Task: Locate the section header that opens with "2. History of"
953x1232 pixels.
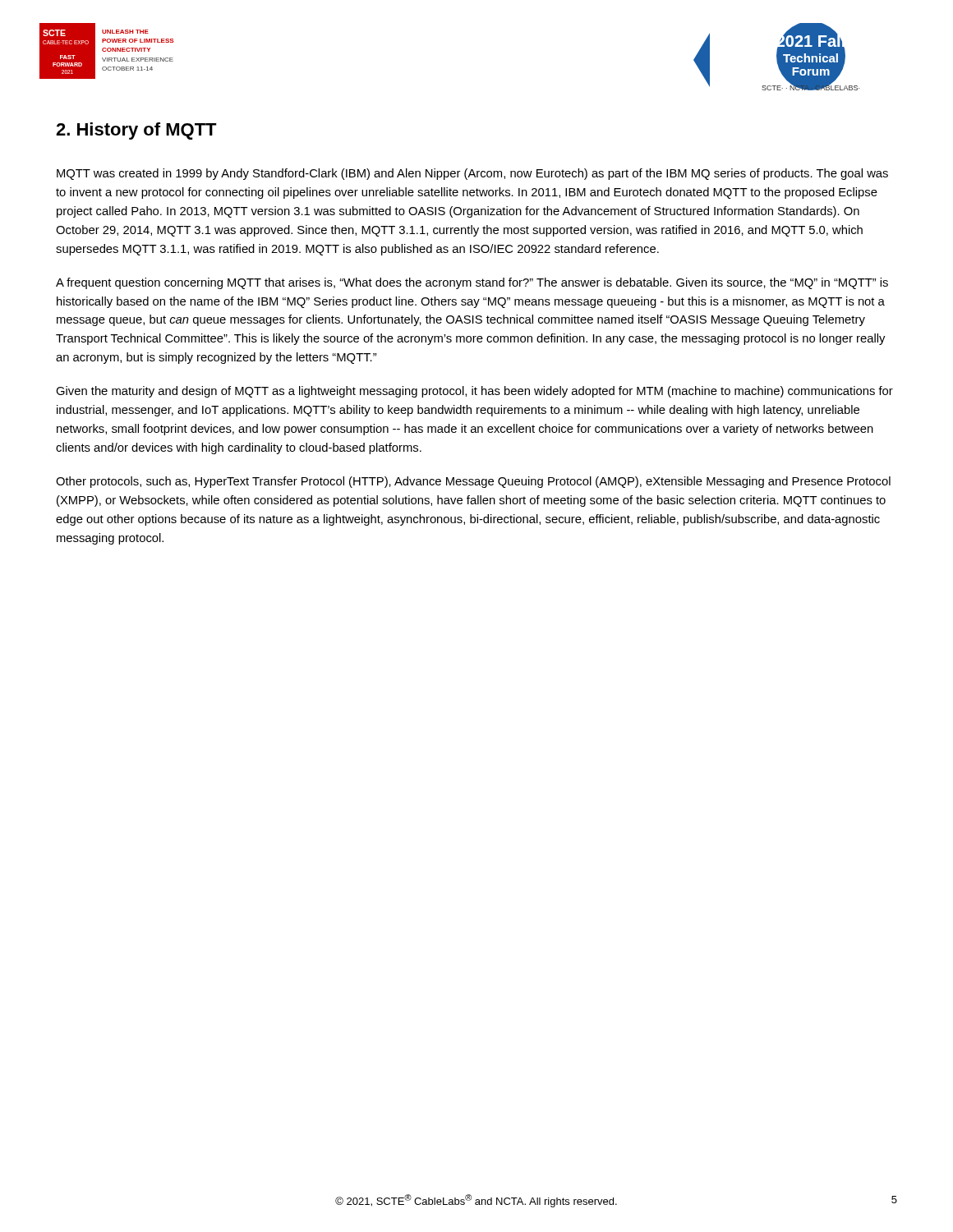Action: 136,130
